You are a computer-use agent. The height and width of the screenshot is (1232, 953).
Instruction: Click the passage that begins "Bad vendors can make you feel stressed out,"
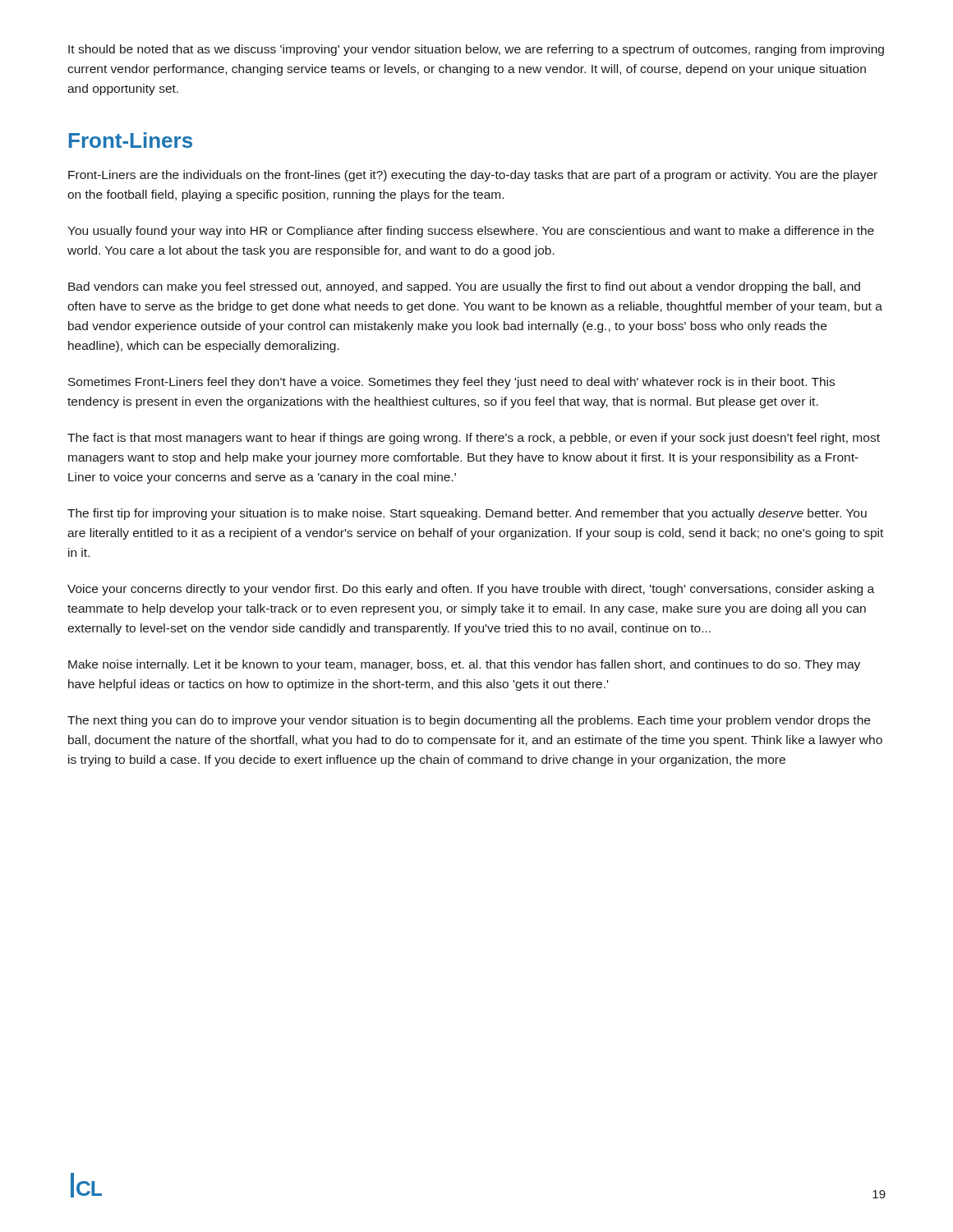pos(475,316)
